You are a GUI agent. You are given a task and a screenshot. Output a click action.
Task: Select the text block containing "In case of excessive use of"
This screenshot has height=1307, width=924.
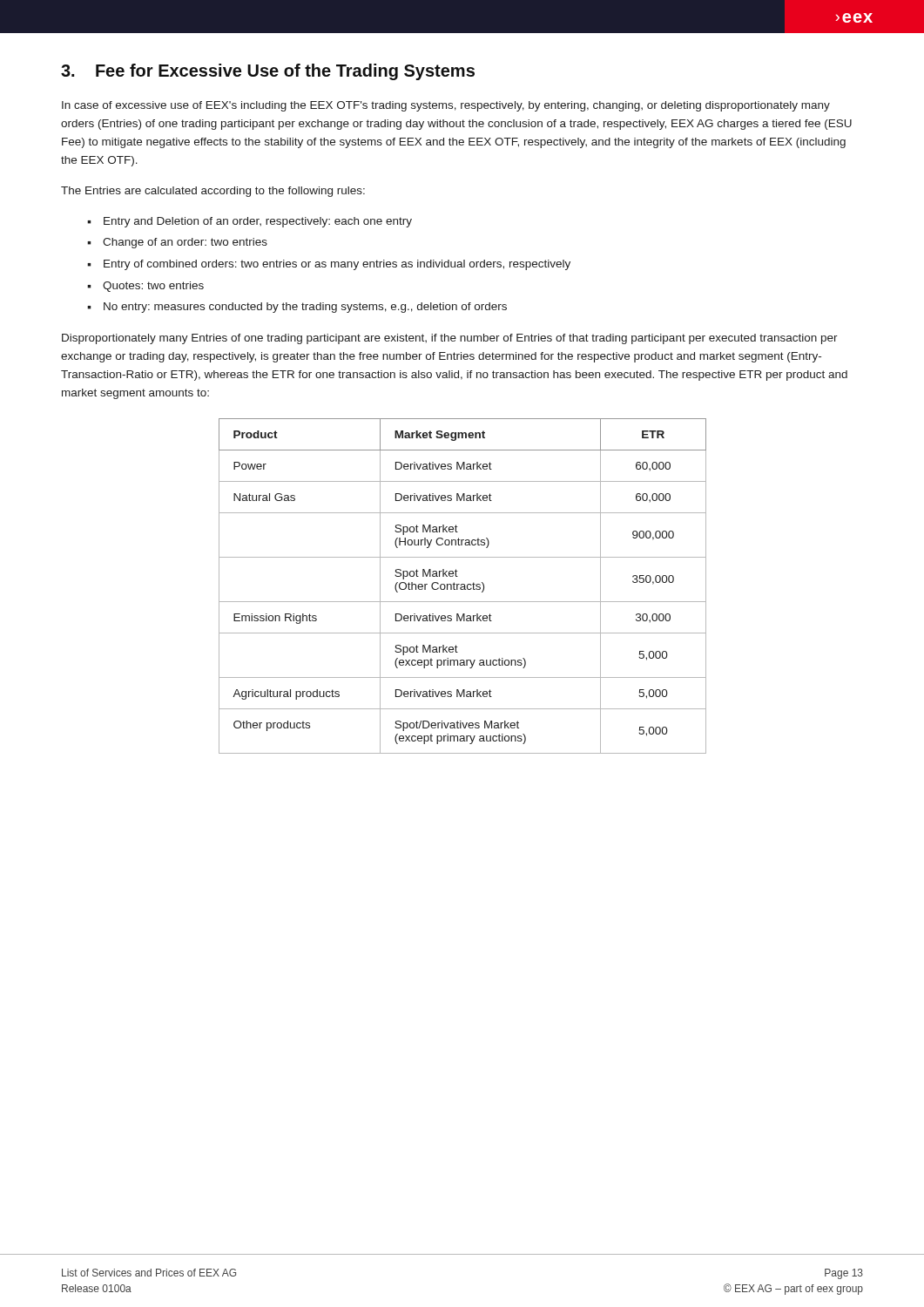[457, 132]
